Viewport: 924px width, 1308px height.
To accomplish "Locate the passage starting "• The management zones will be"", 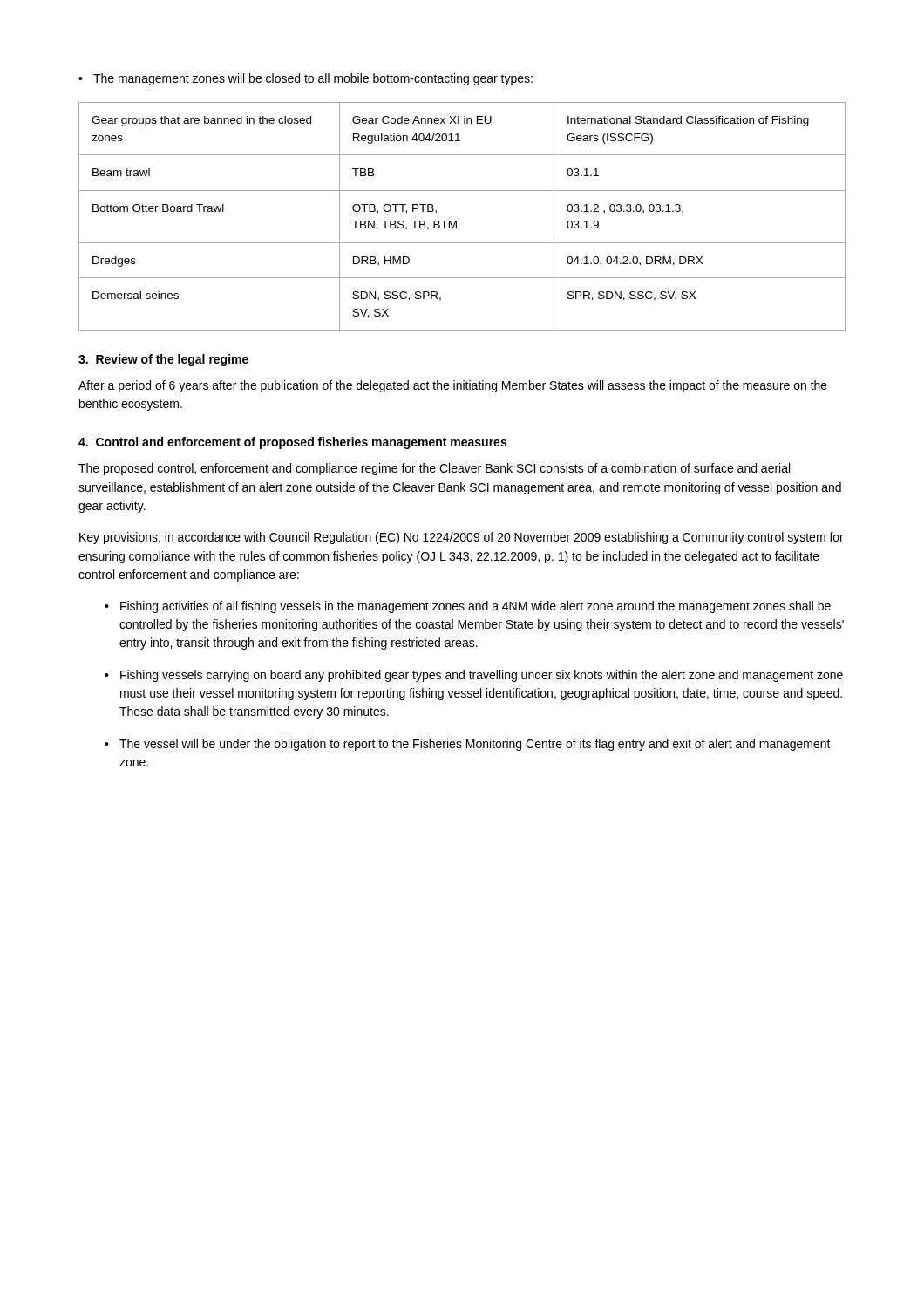I will tap(306, 79).
